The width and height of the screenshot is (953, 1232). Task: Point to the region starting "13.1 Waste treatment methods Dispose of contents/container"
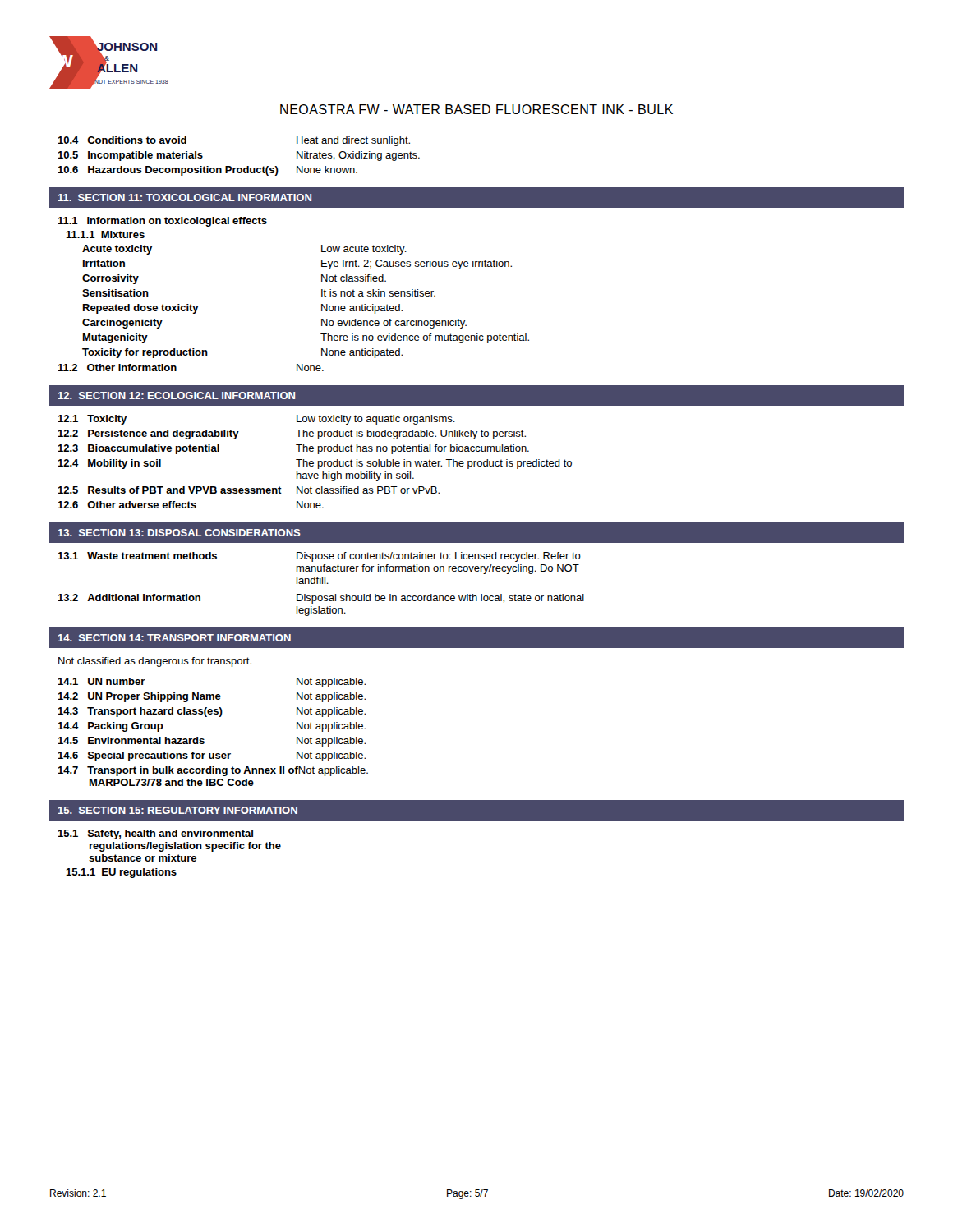(x=476, y=568)
